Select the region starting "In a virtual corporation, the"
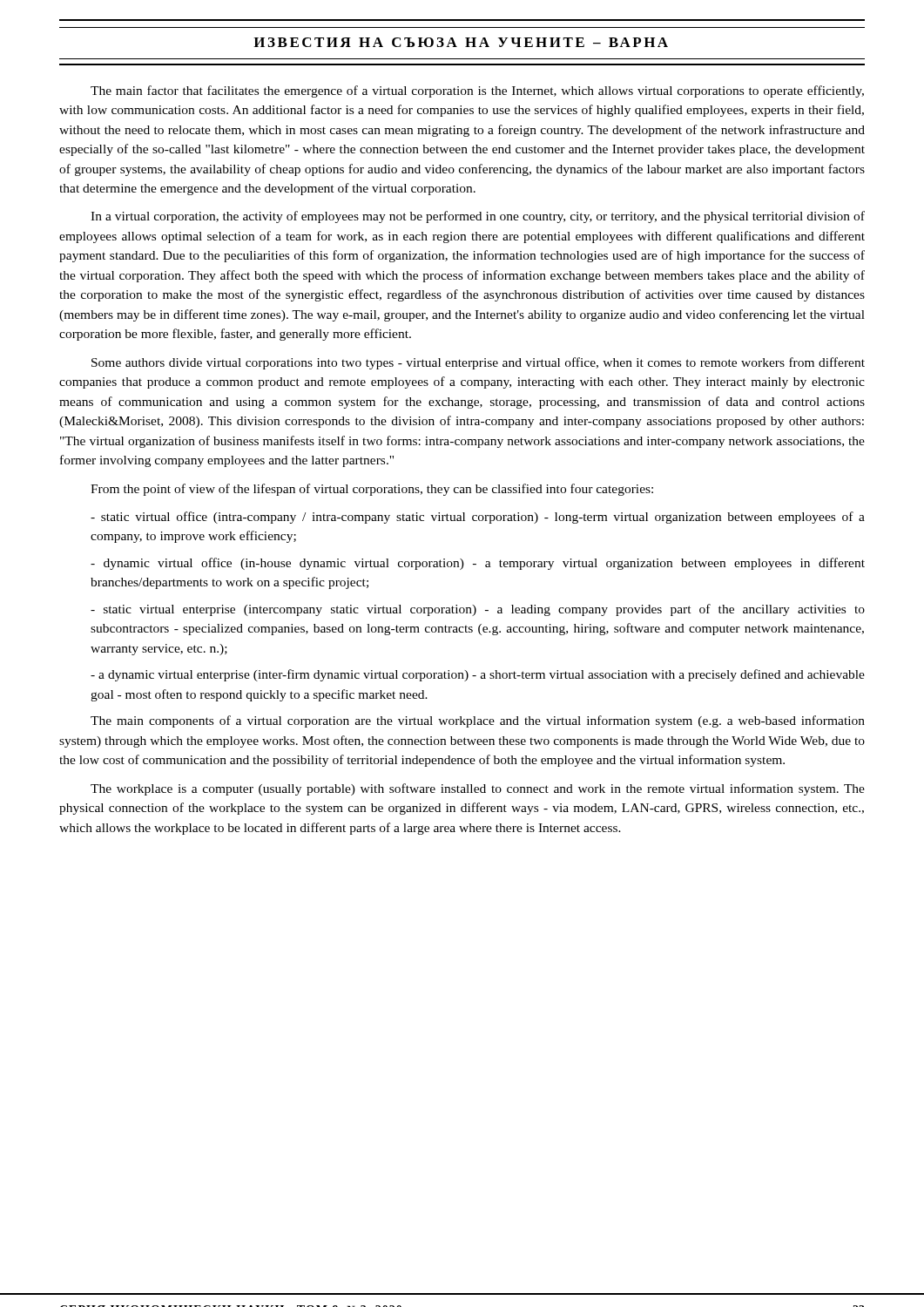The image size is (924, 1307). click(x=462, y=275)
